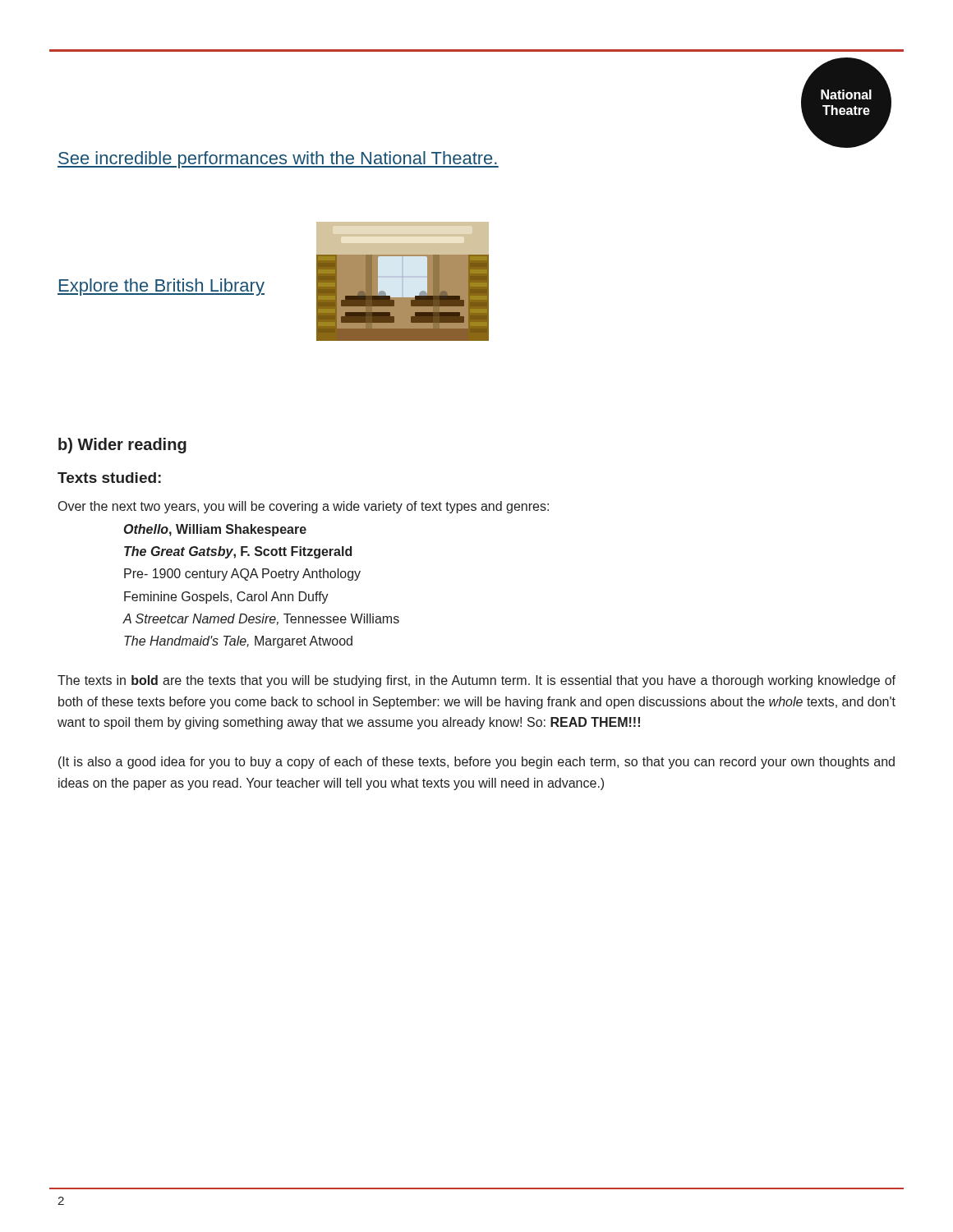Select the text starting "A Streetcar Named Desire, Tennessee Williams"
This screenshot has height=1232, width=953.
coord(261,619)
